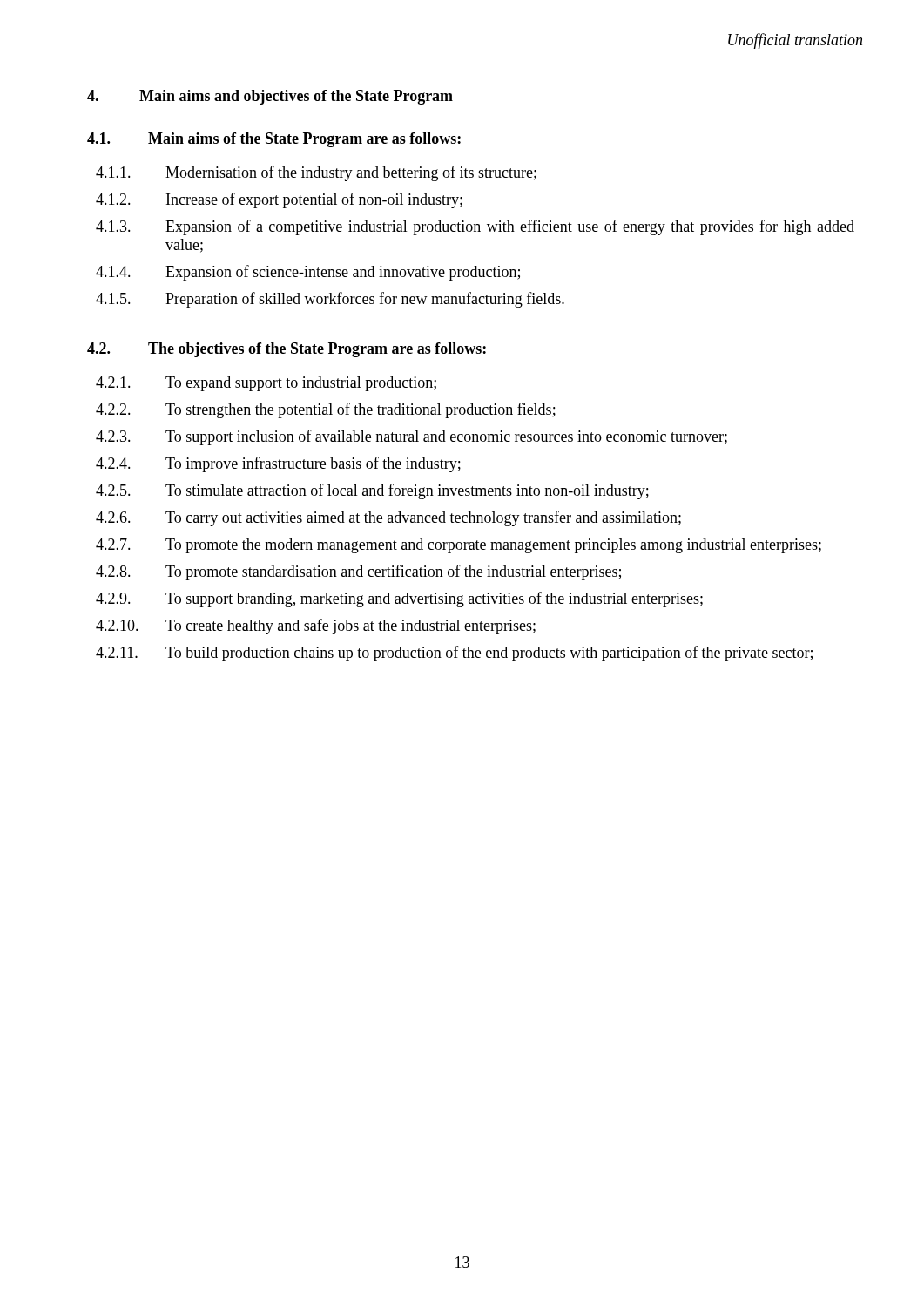
Task: Where does it say "4.1.4. Expansion of science-intense and innovative production;"?
Action: [x=471, y=272]
